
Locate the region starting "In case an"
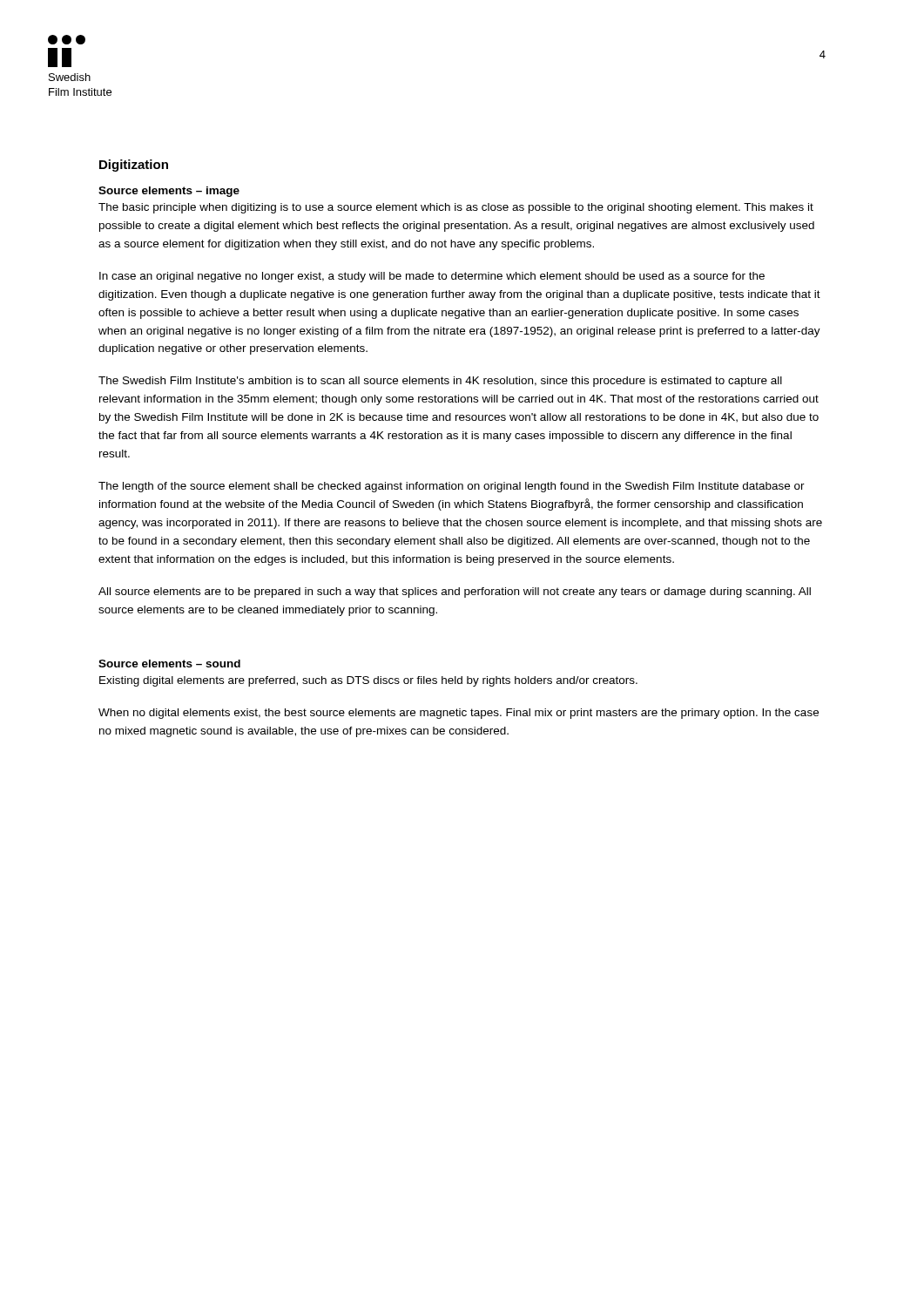pyautogui.click(x=462, y=313)
